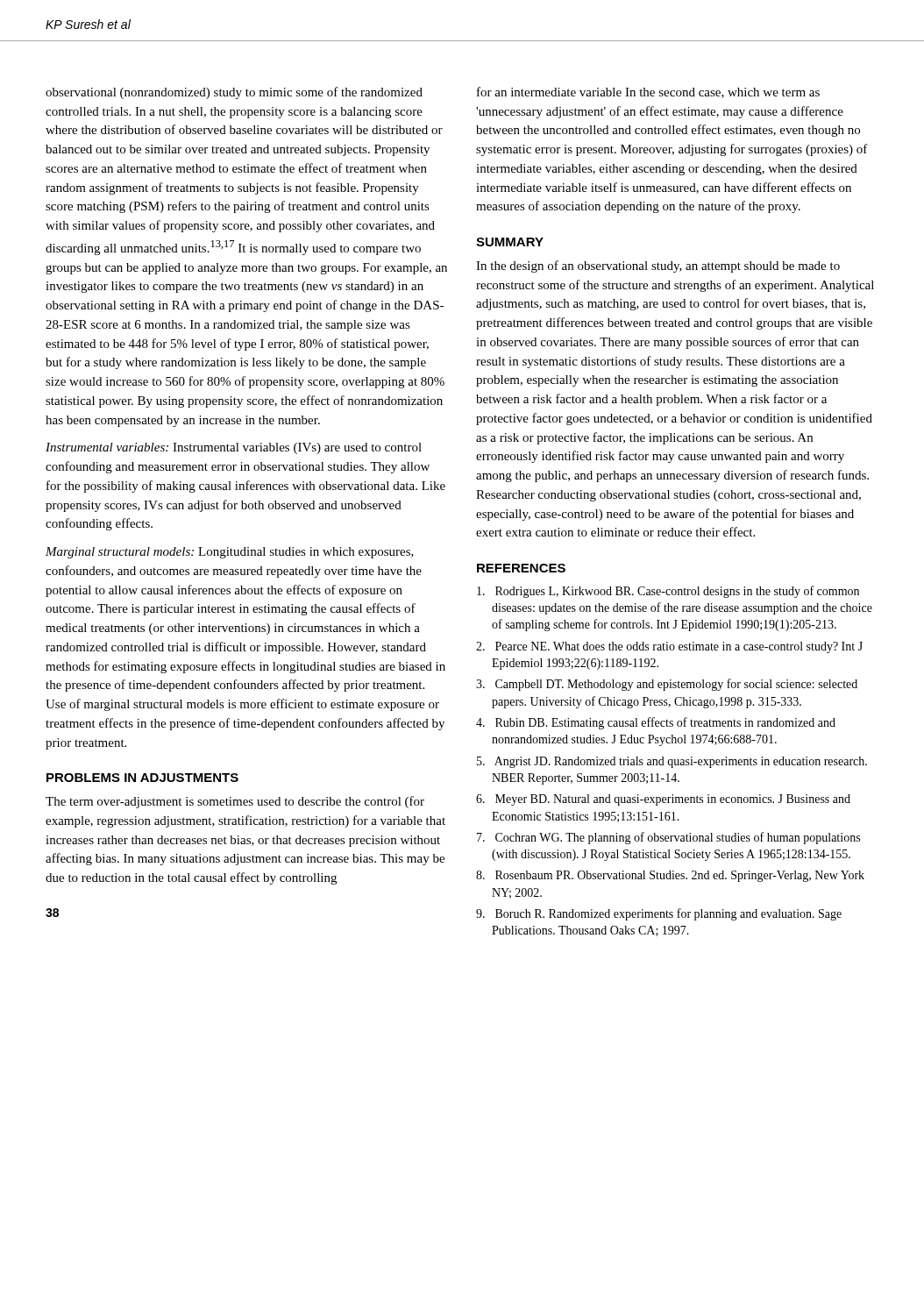The image size is (924, 1315).
Task: Navigate to the region starting "5. Angrist JD. Randomized"
Action: coord(677,770)
